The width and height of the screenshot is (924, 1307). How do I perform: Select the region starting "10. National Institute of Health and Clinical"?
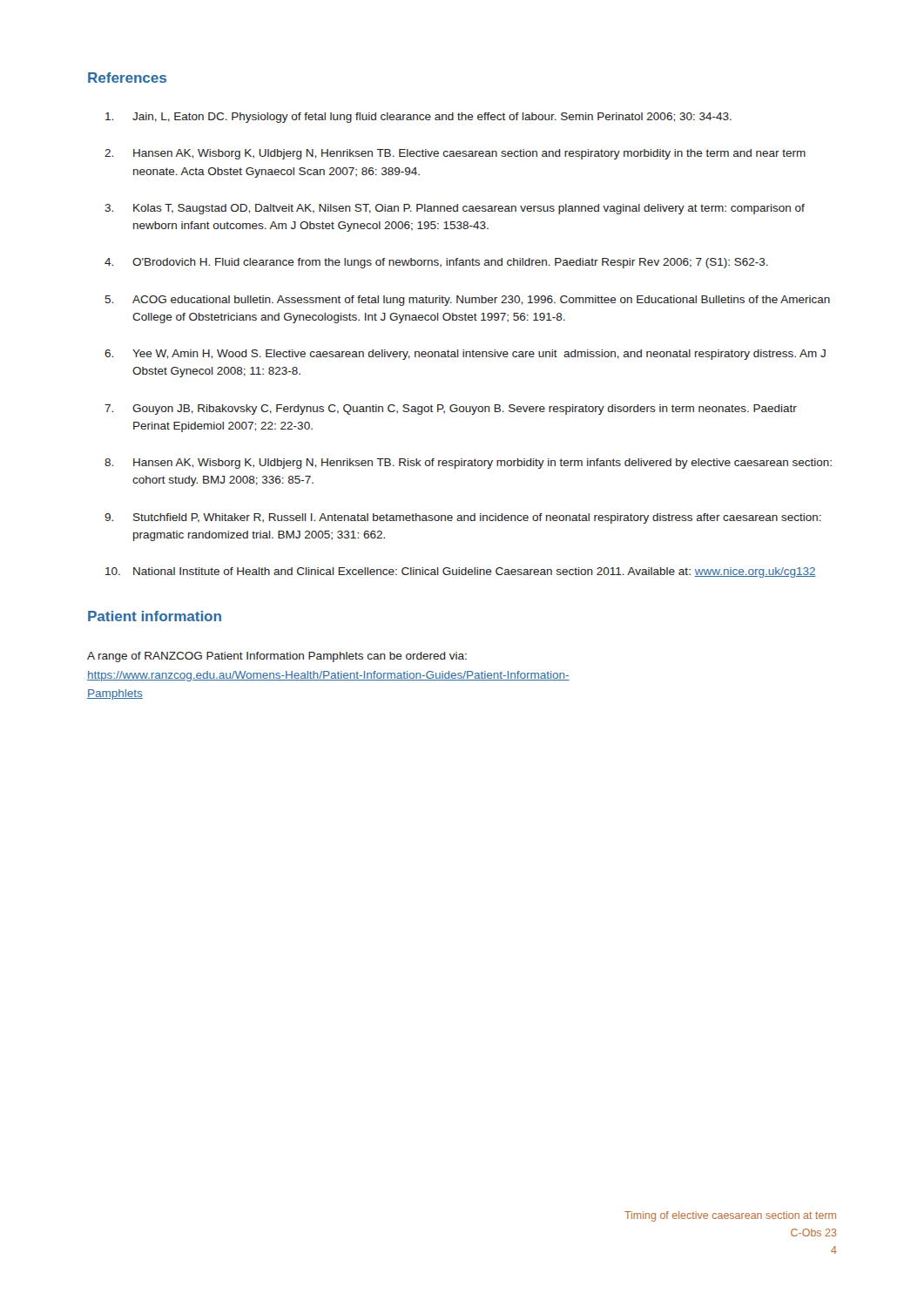(471, 572)
